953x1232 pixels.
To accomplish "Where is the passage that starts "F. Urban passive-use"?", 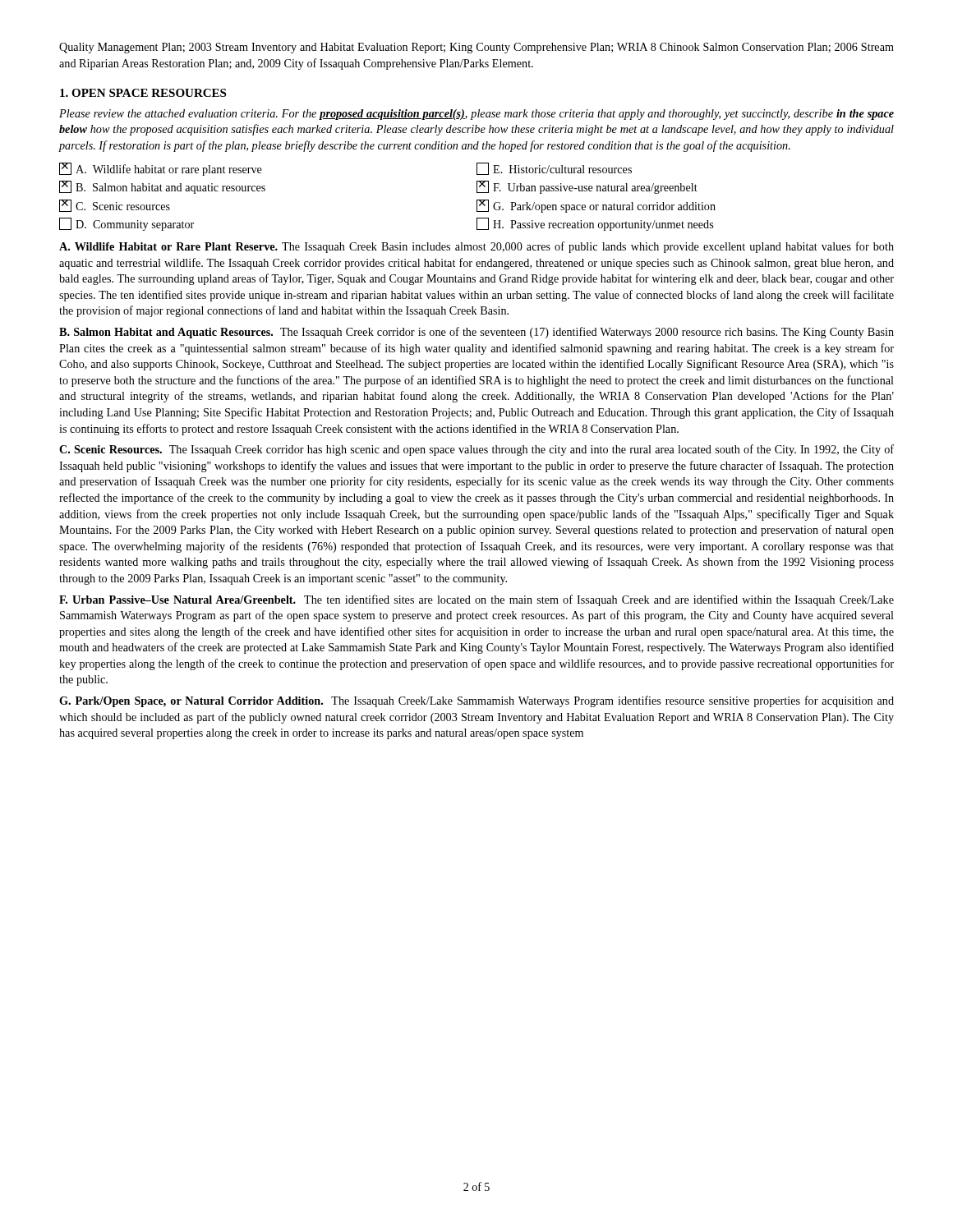I will coord(587,188).
